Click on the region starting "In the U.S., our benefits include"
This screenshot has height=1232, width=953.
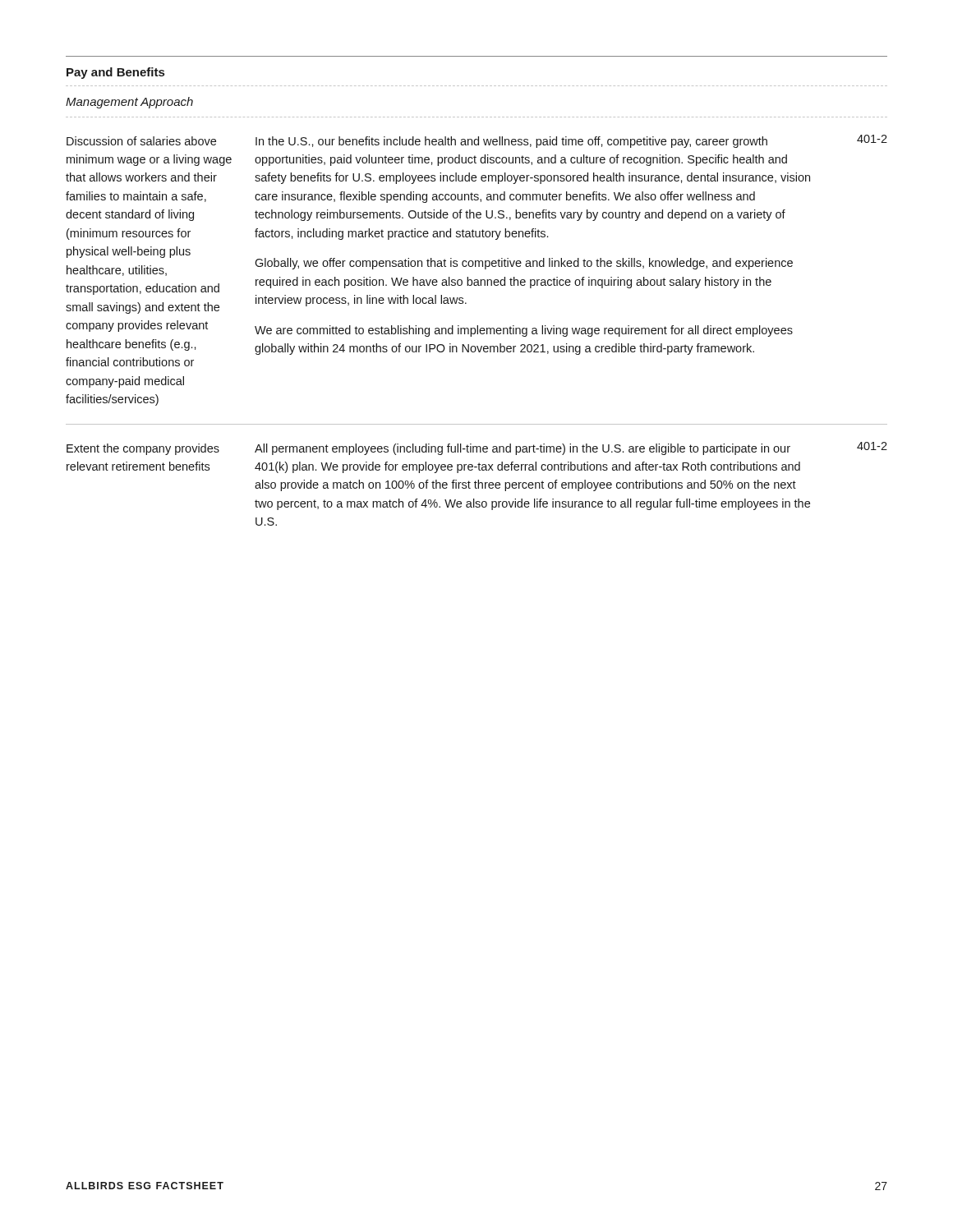pos(534,245)
